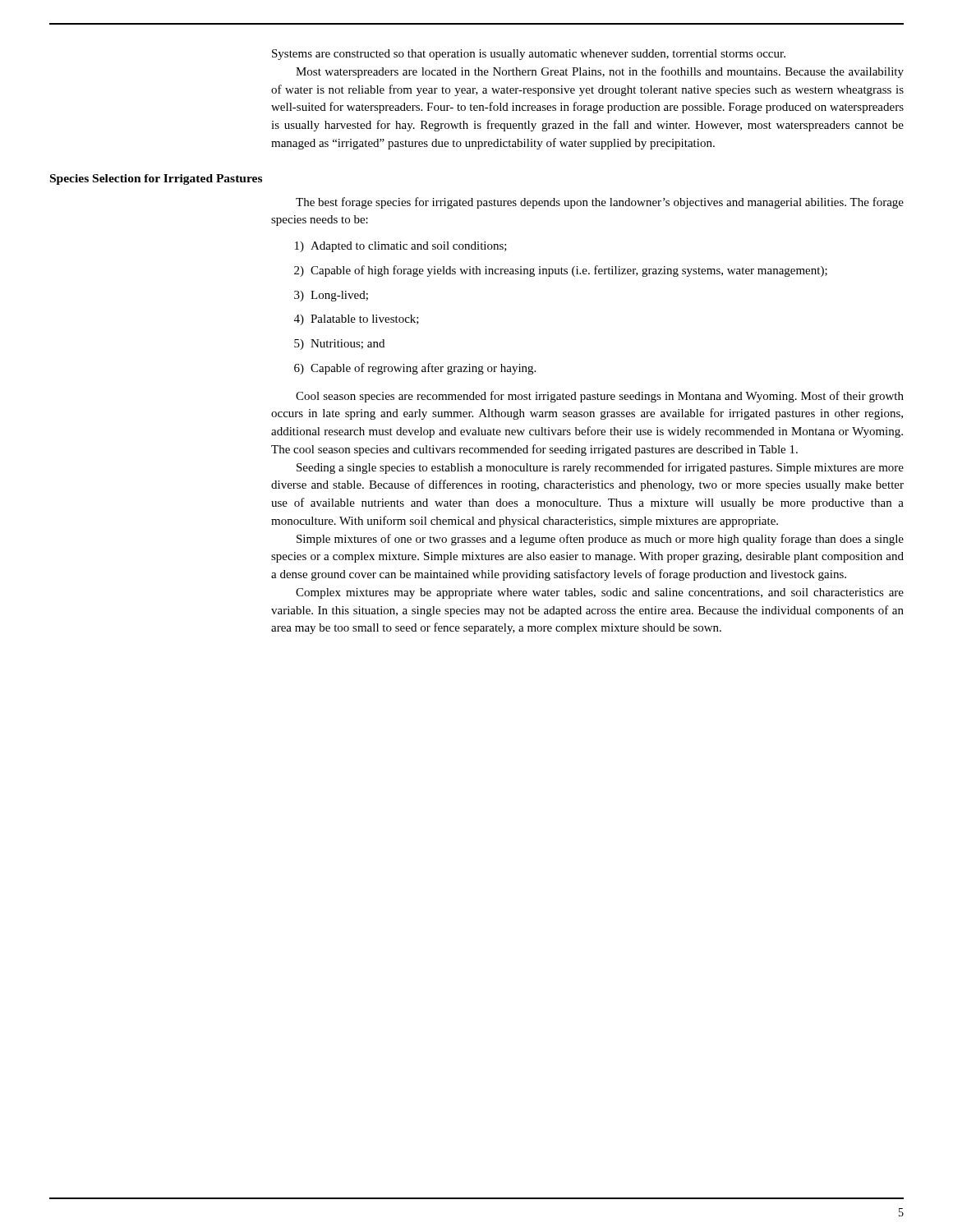Screen dimensions: 1232x953
Task: Select the list item that says "1) Adapted to climatic and soil"
Action: tap(401, 247)
